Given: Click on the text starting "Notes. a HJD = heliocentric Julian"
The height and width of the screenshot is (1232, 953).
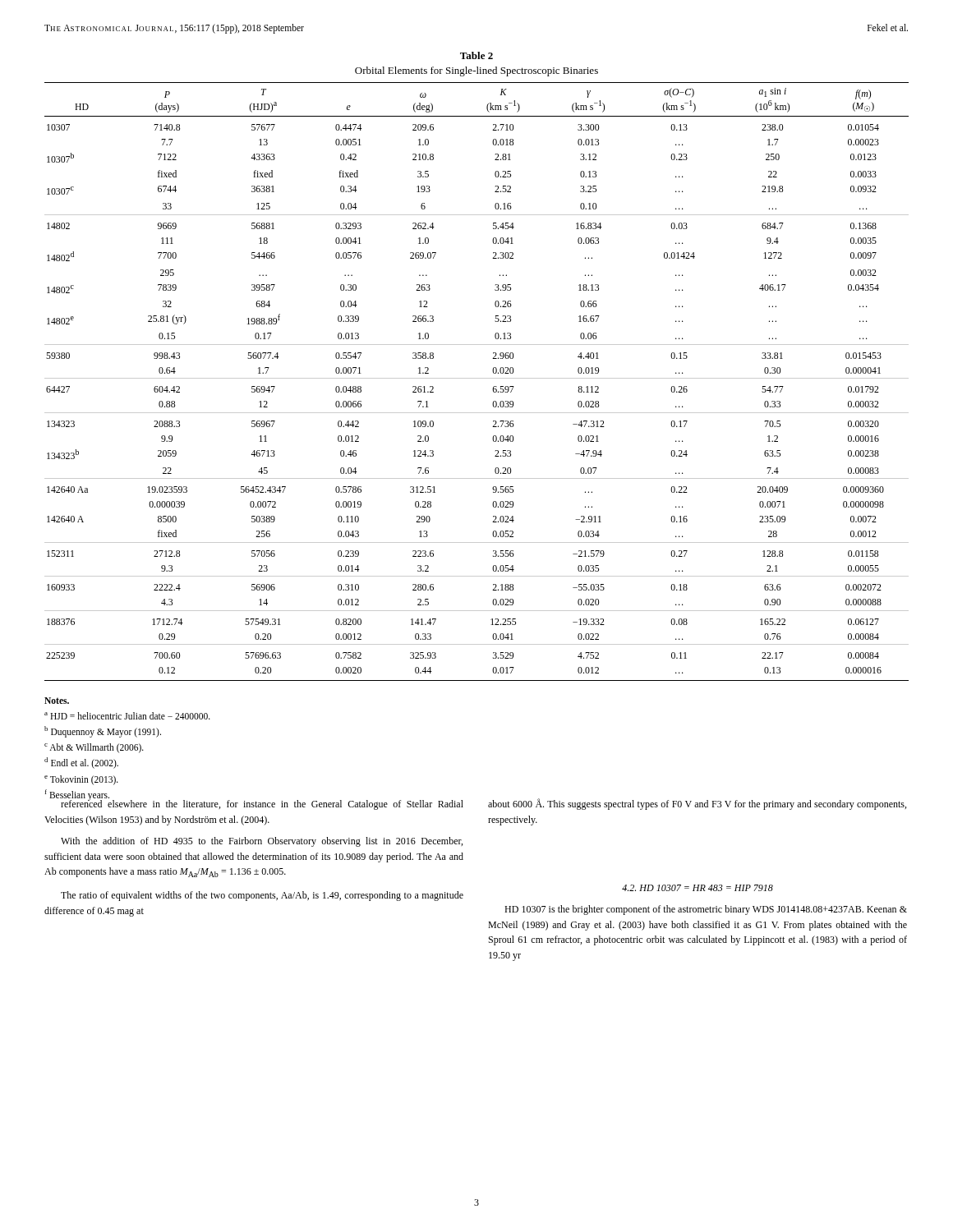Looking at the screenshot, I should click(x=57, y=701).
